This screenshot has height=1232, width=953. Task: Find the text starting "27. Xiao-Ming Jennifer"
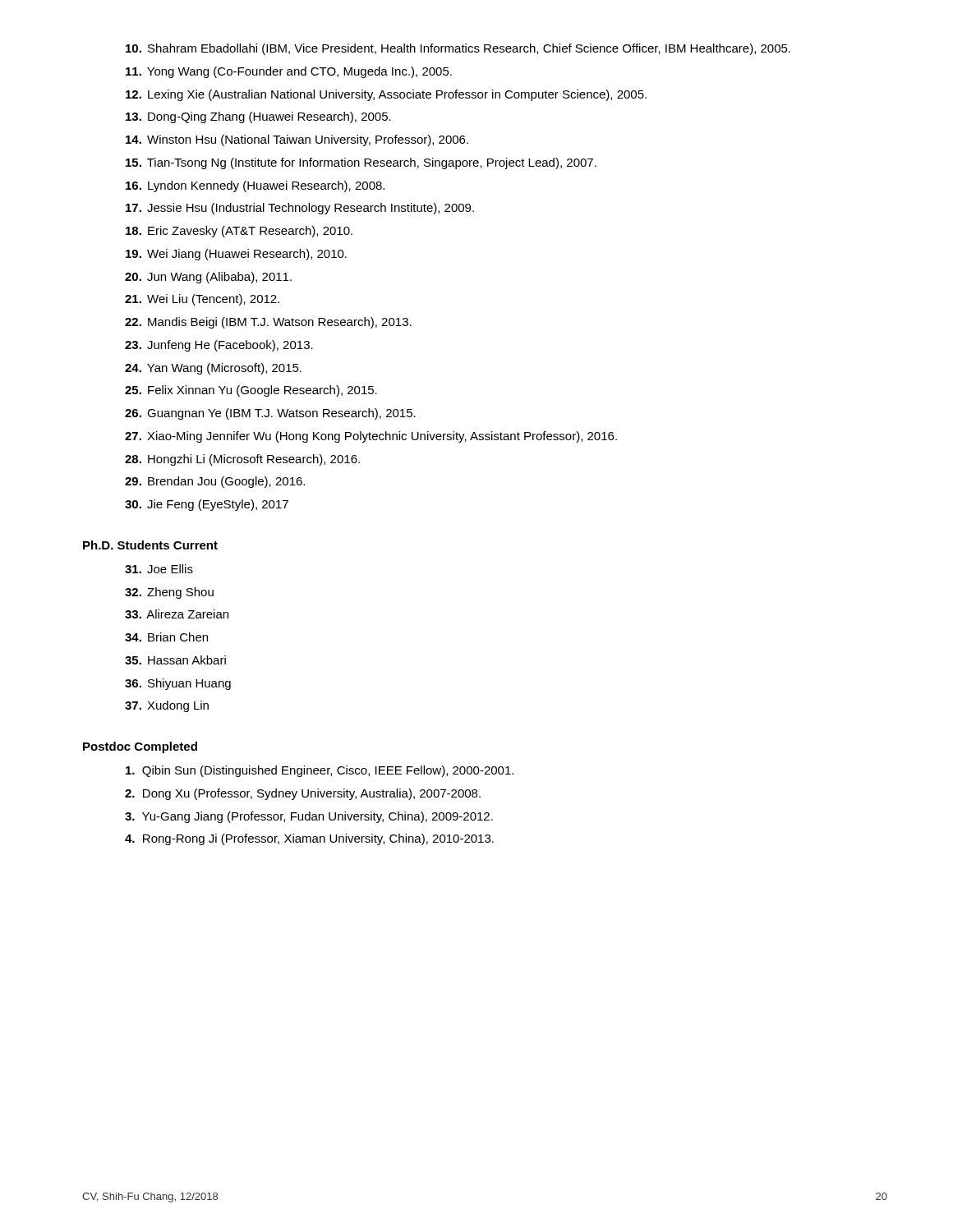coord(371,436)
